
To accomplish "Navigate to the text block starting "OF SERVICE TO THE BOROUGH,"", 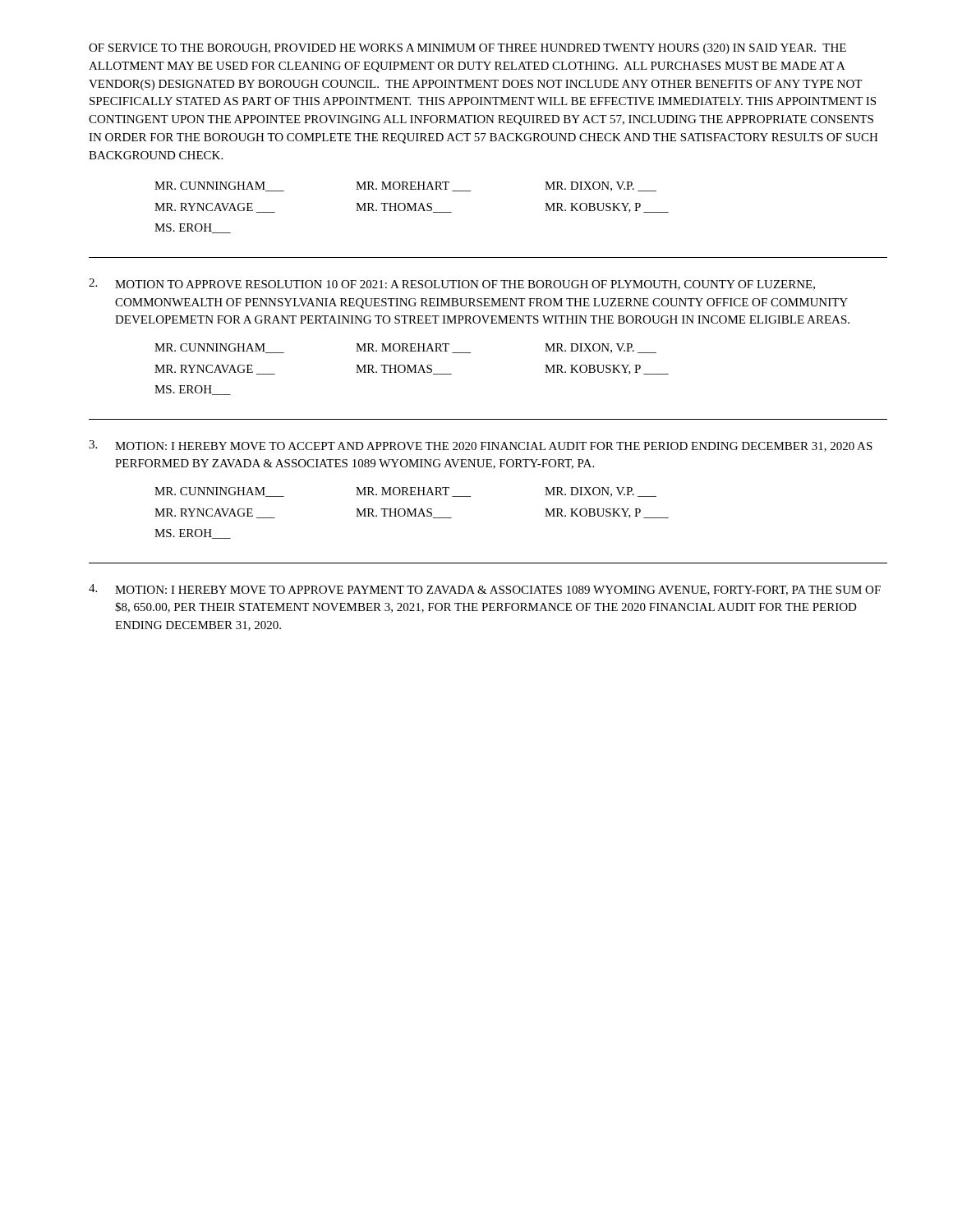I will tap(488, 102).
